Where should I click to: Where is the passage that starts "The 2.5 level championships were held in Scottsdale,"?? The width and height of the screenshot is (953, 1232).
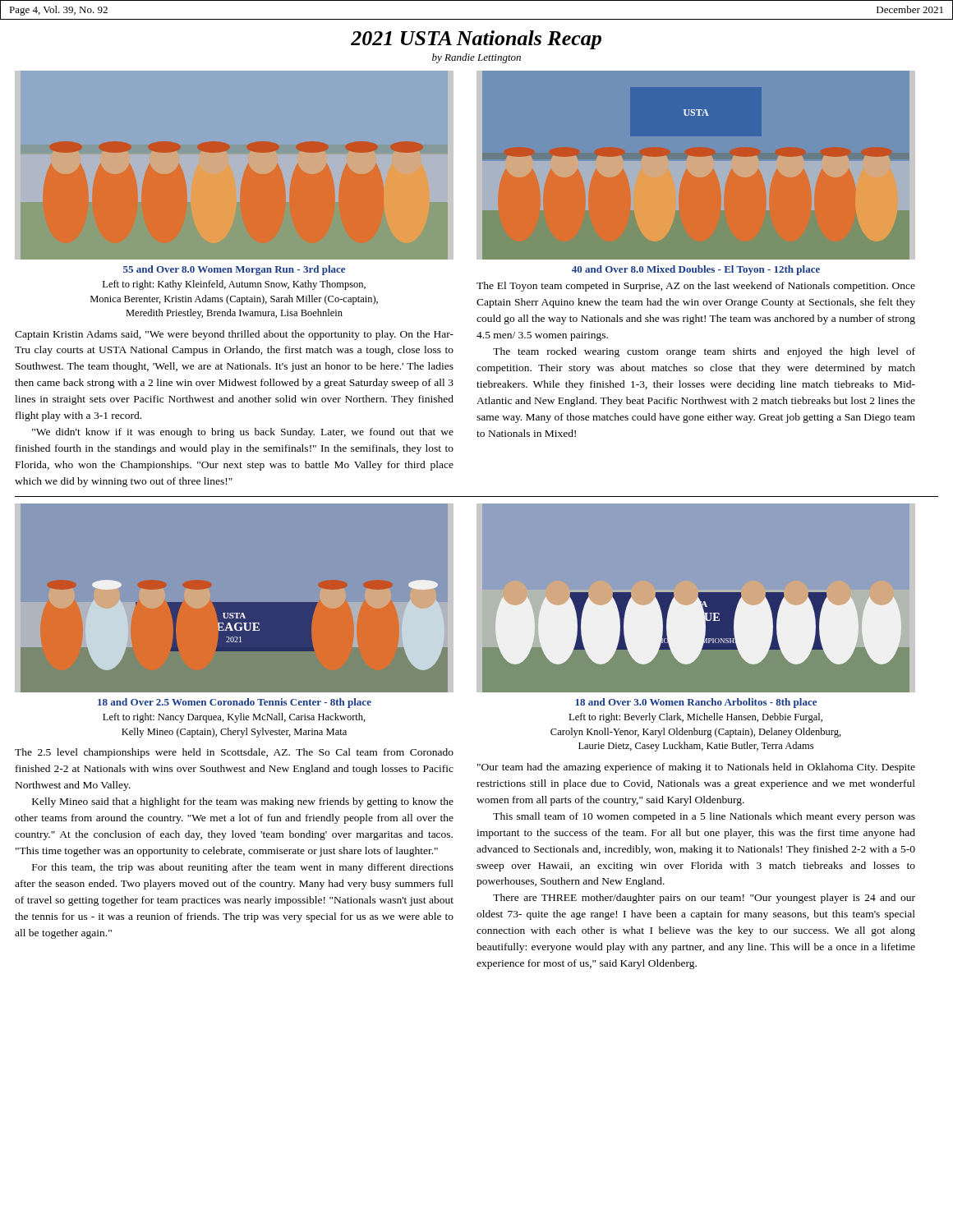234,843
